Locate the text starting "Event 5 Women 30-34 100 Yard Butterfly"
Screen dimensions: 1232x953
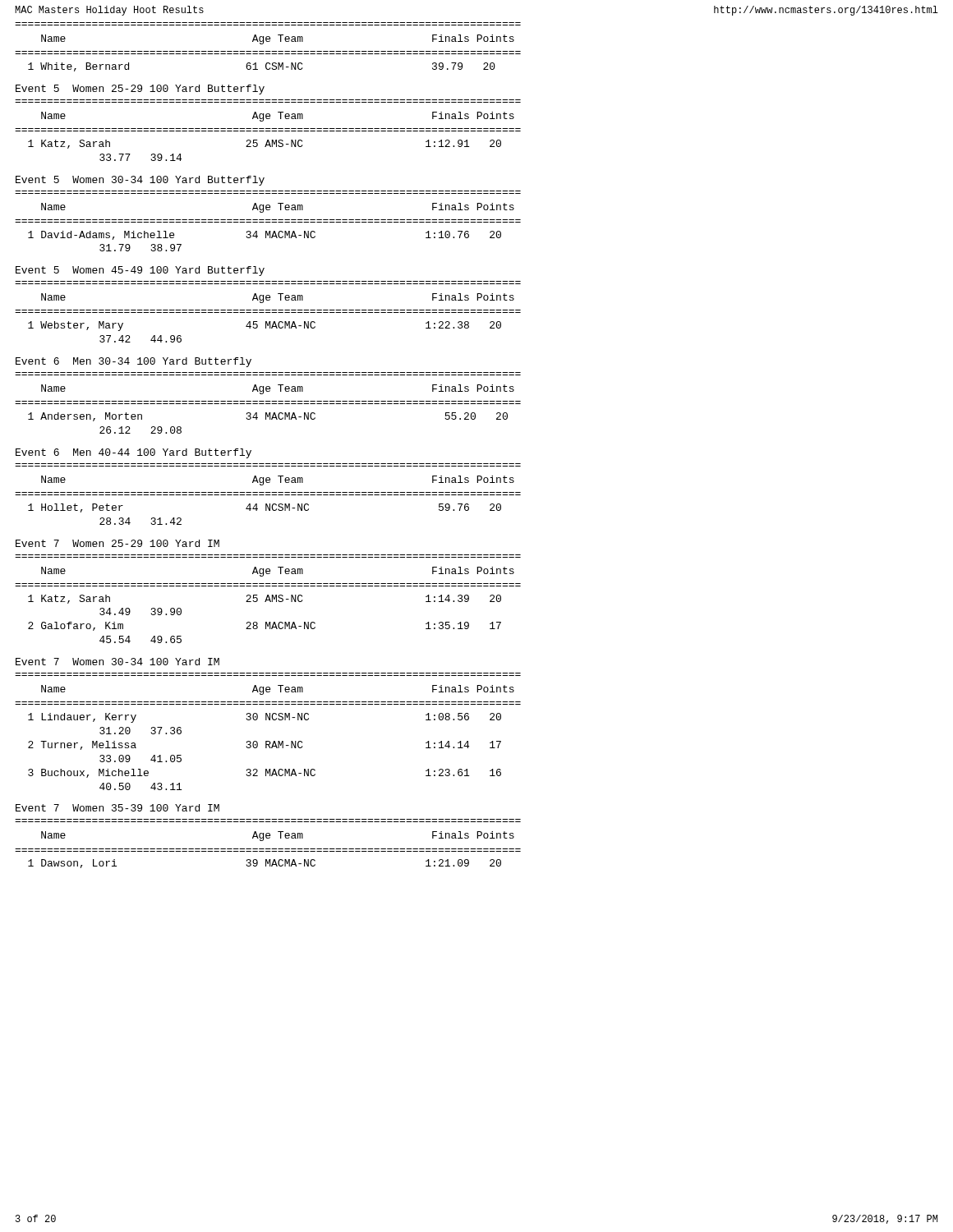click(x=140, y=180)
